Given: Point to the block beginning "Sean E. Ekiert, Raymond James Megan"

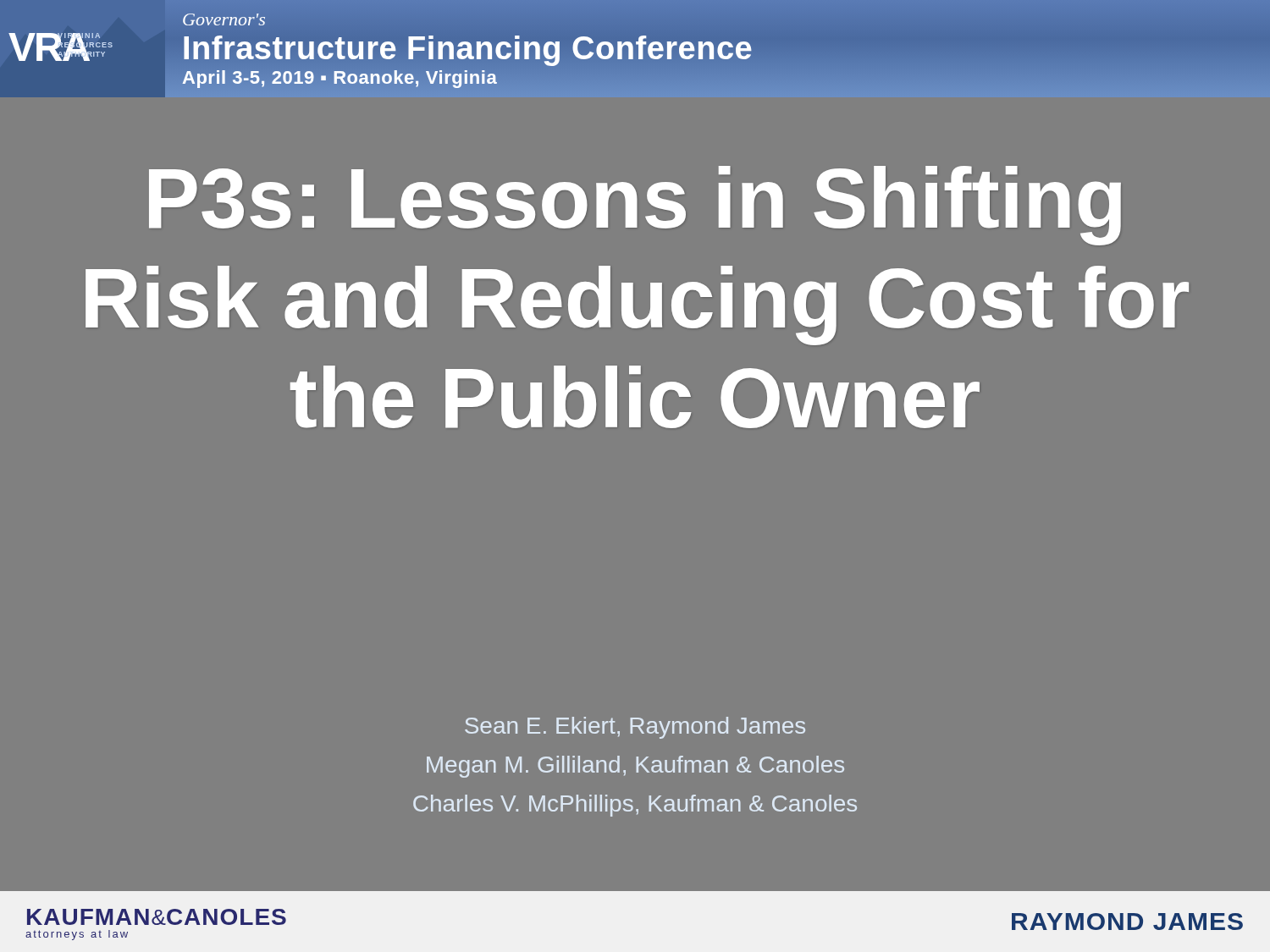Looking at the screenshot, I should (x=635, y=765).
